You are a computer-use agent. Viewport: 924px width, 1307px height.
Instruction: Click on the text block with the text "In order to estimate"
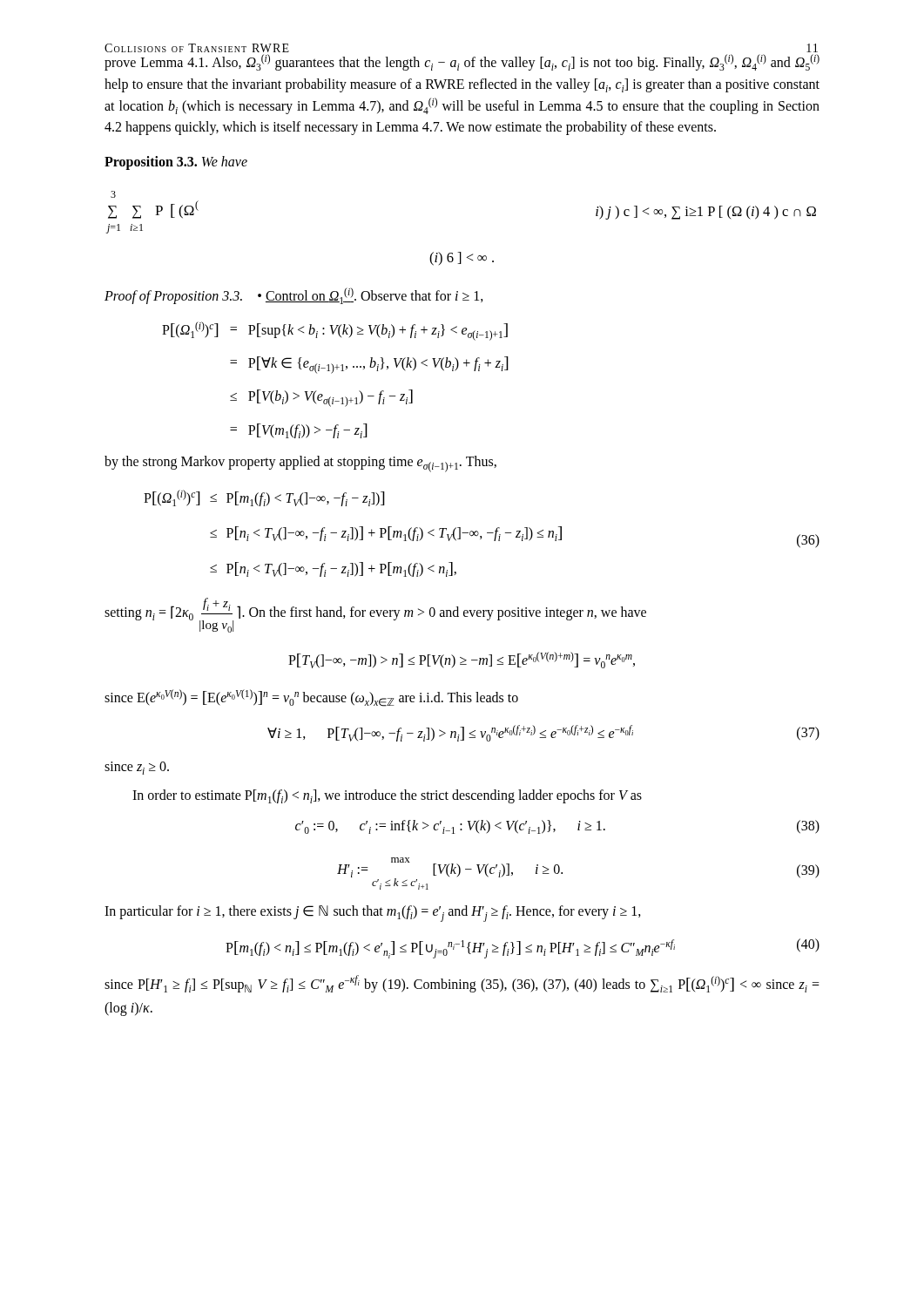coord(387,796)
